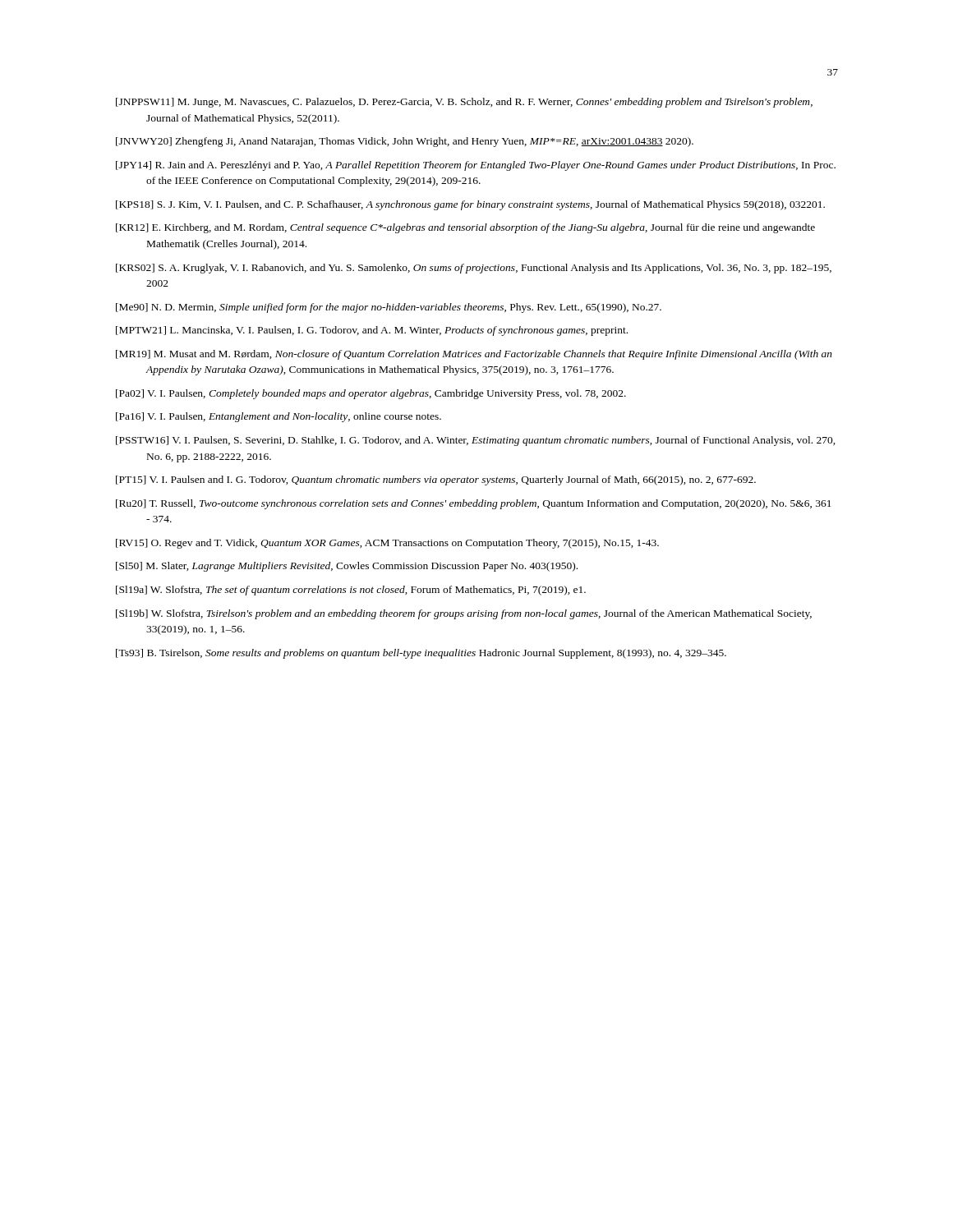Point to the block beginning "[Pa16] V. I. Paulsen, Entanglement and Non-locality,"
Screen dimensions: 1232x953
pyautogui.click(x=278, y=416)
